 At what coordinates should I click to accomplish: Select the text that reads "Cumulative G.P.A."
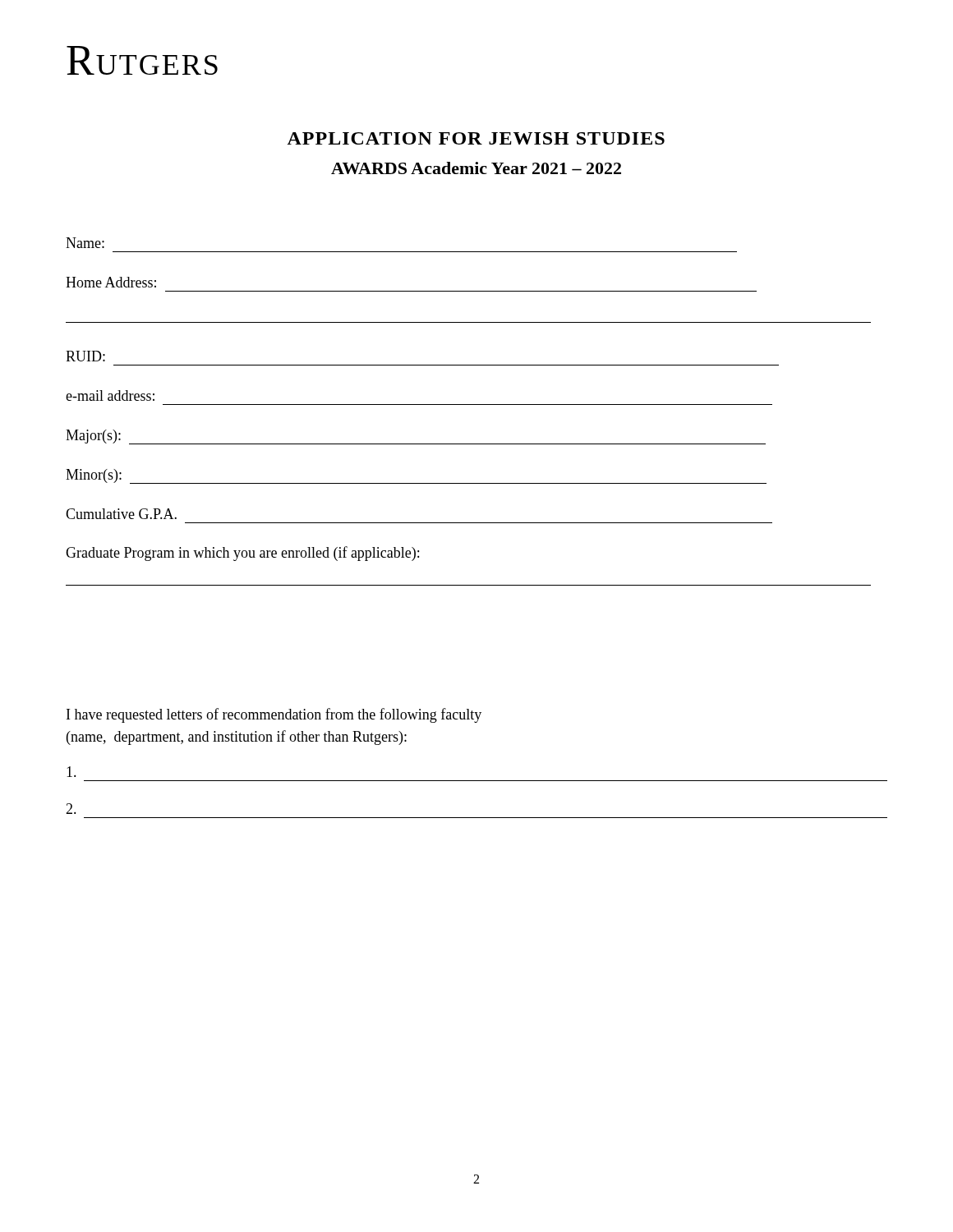click(x=419, y=514)
